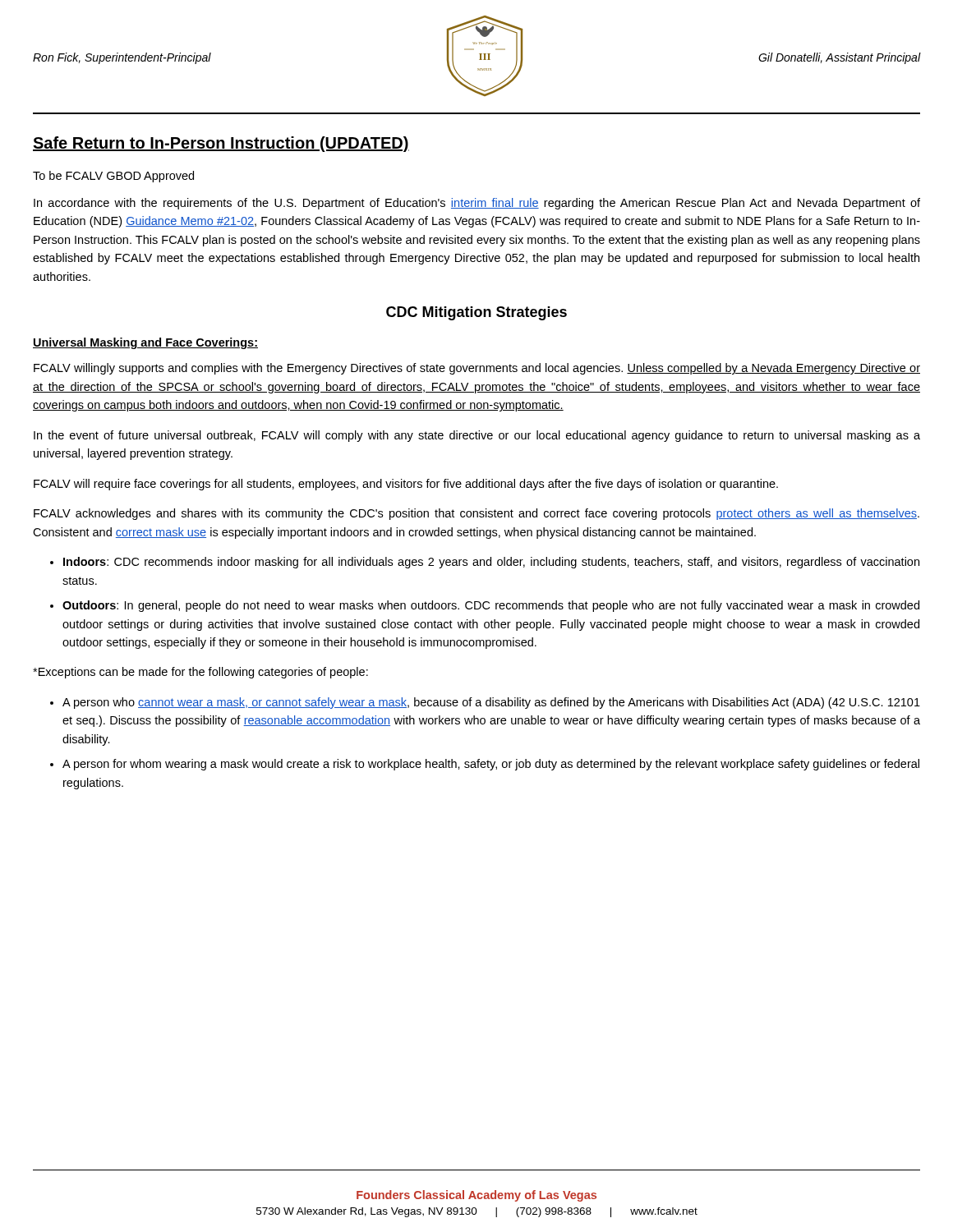Click on the text block containing "FCALV acknowledges and"

point(476,523)
